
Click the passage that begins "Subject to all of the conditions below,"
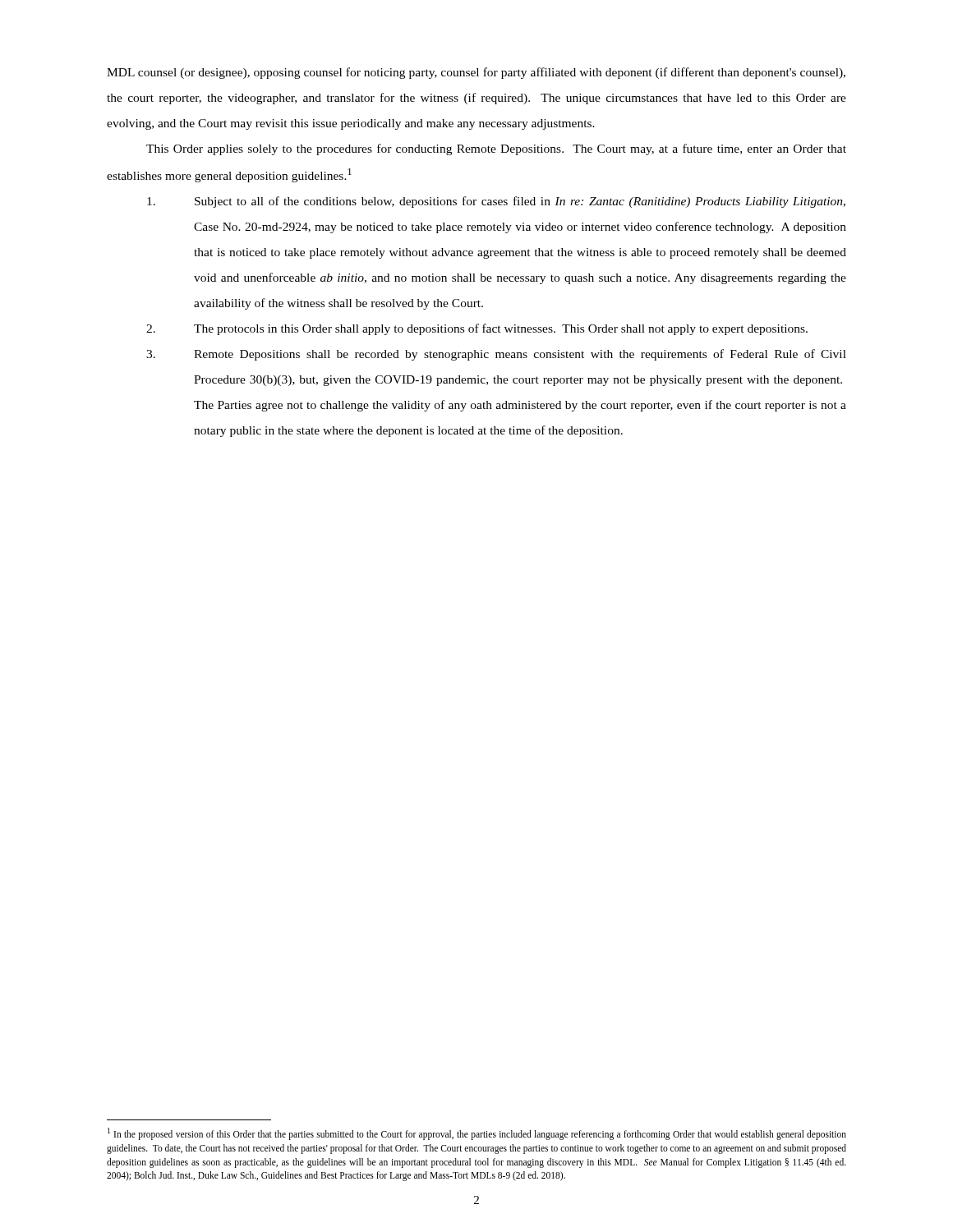(476, 252)
